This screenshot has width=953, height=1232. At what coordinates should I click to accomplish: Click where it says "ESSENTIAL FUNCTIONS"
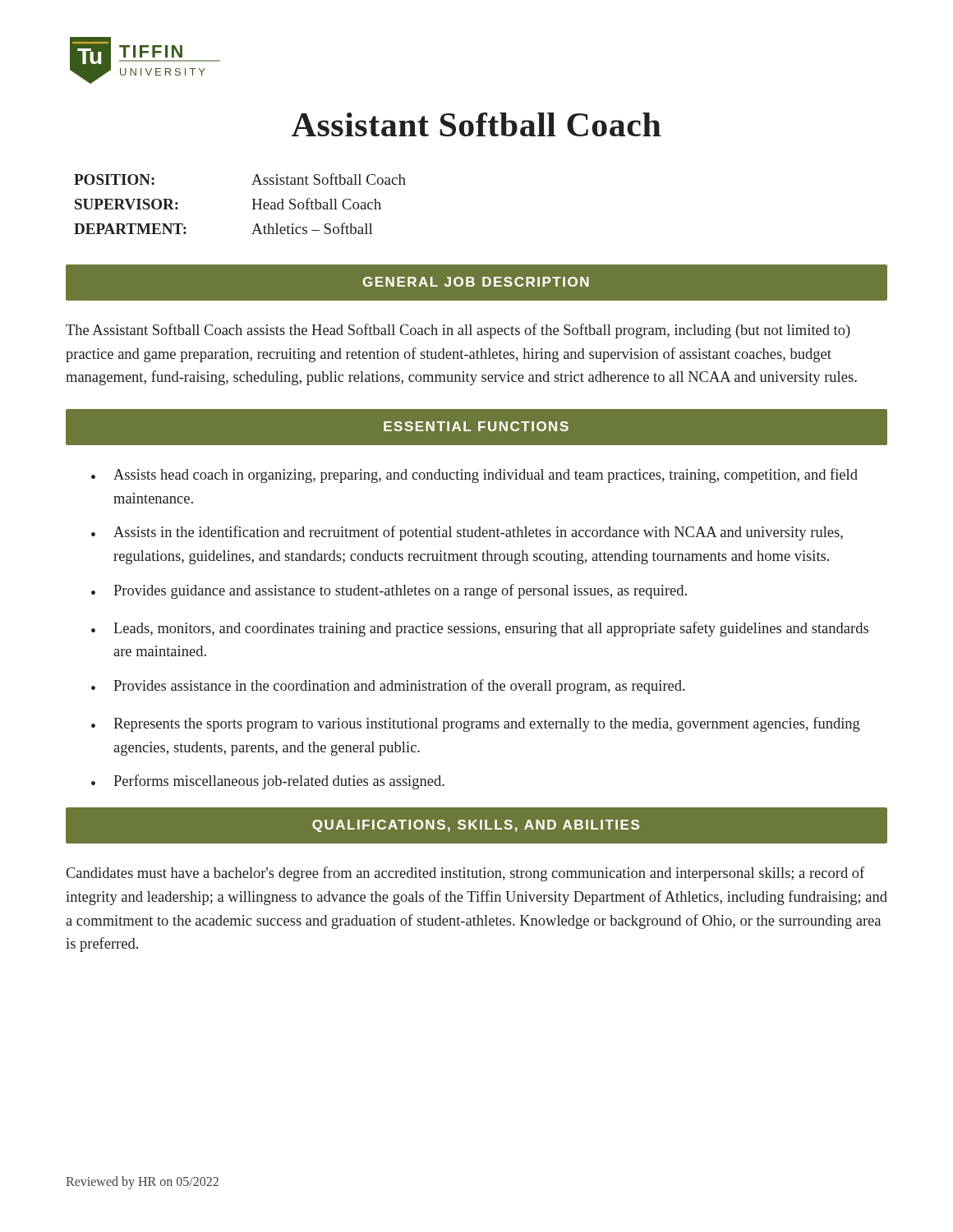click(476, 427)
